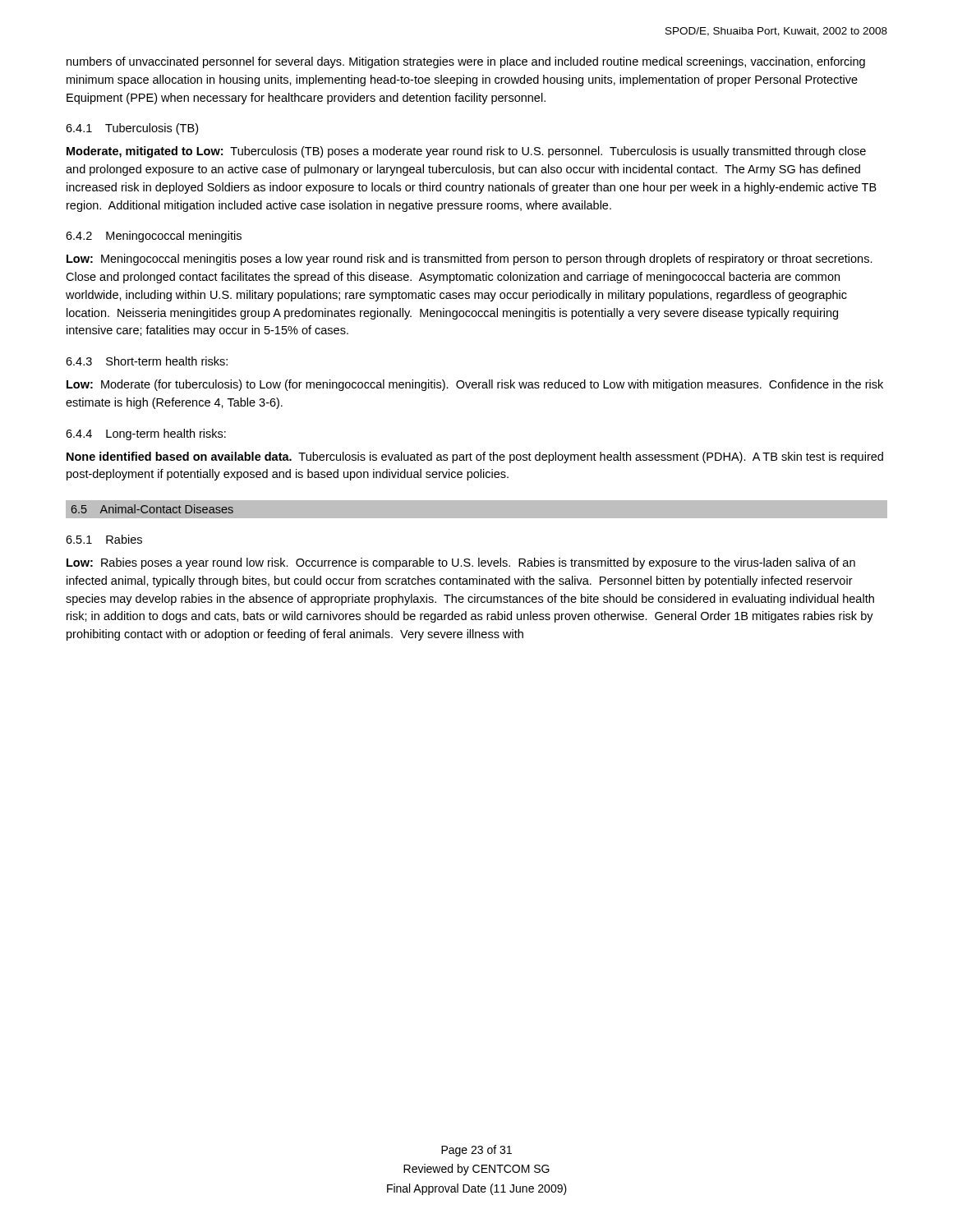This screenshot has width=953, height=1232.
Task: Navigate to the block starting "6.4.1 Tuberculosis (TB)"
Action: (132, 128)
